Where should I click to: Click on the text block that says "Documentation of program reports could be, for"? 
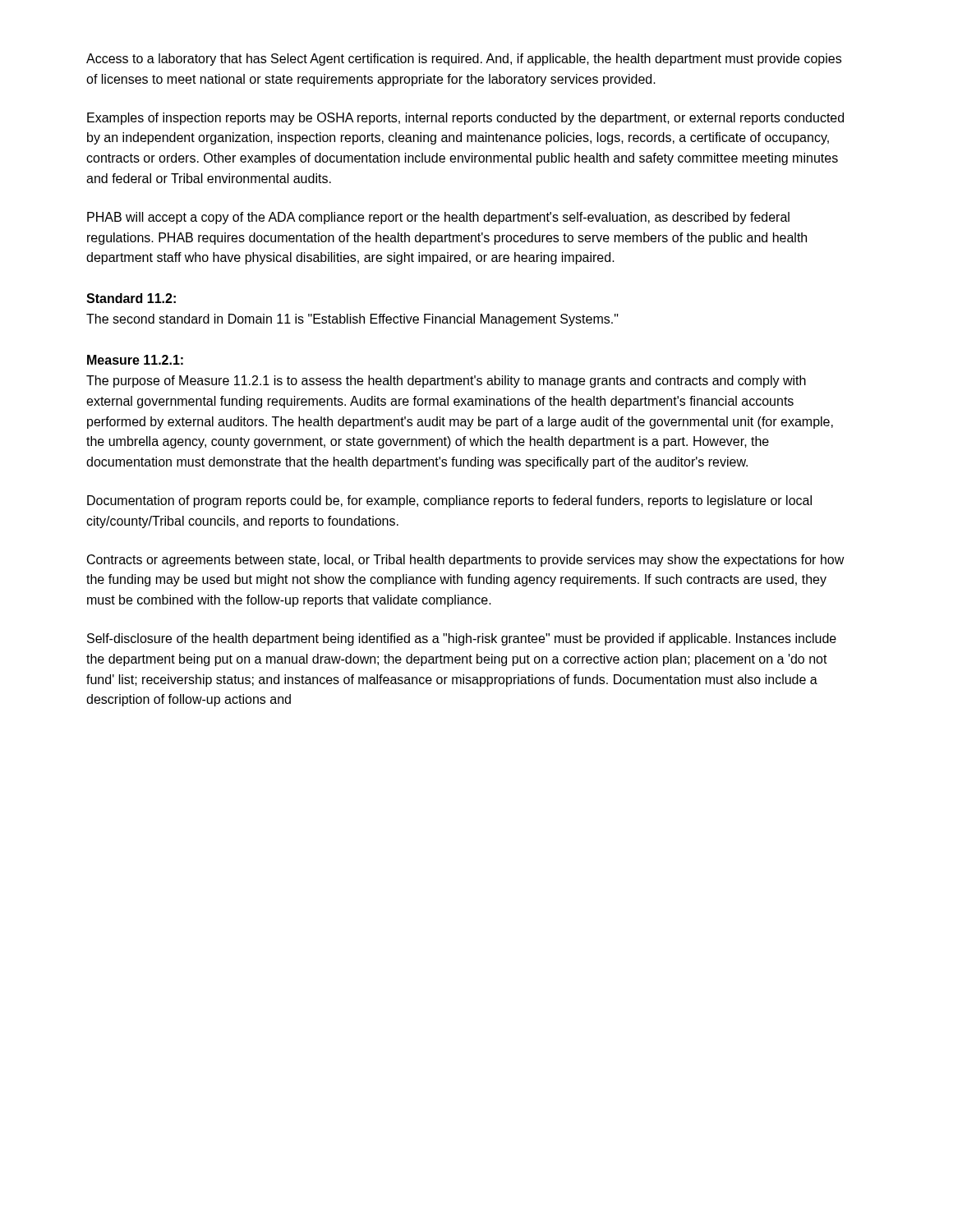(x=449, y=511)
